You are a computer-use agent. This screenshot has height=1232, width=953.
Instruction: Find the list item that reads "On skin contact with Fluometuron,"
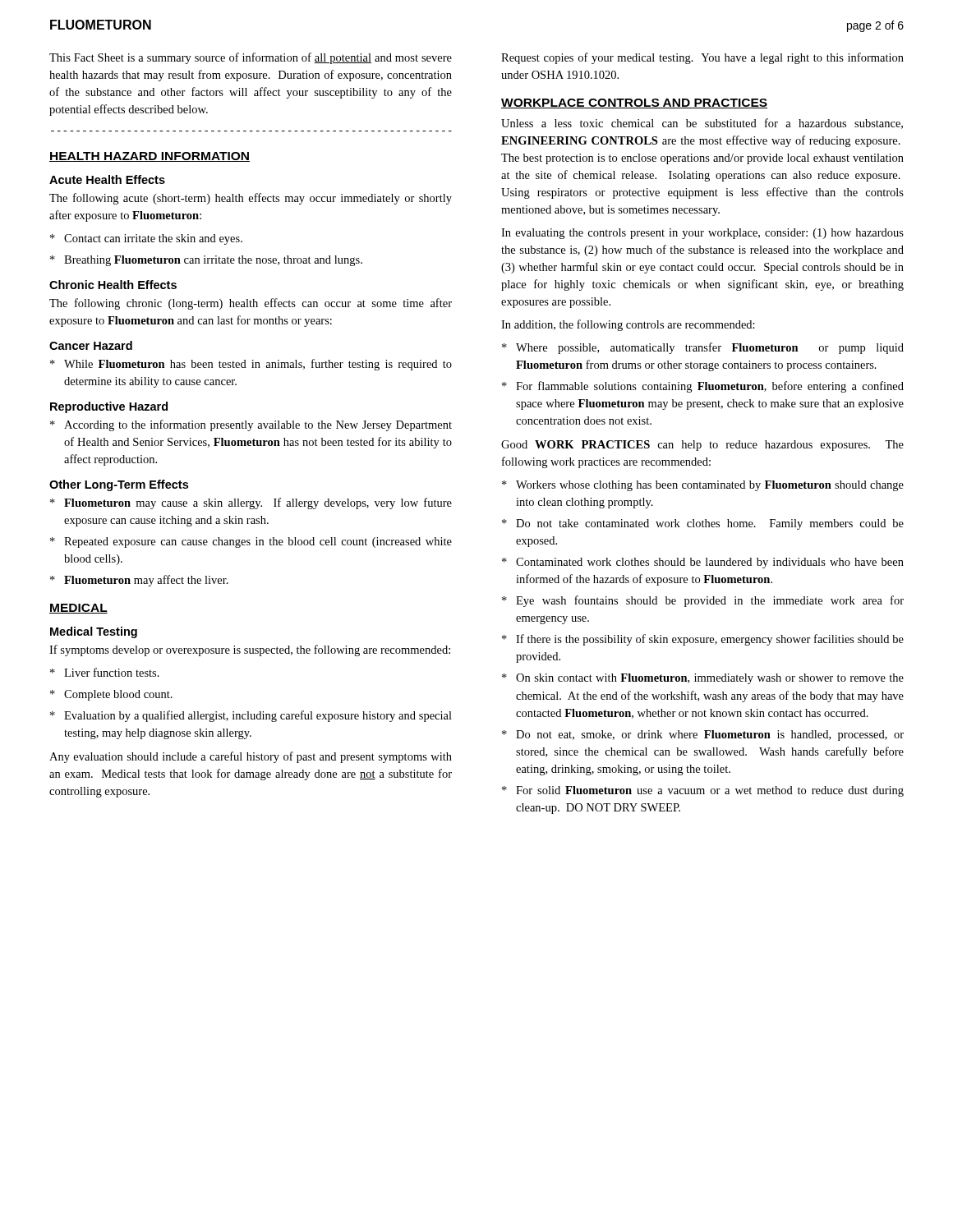tap(710, 695)
